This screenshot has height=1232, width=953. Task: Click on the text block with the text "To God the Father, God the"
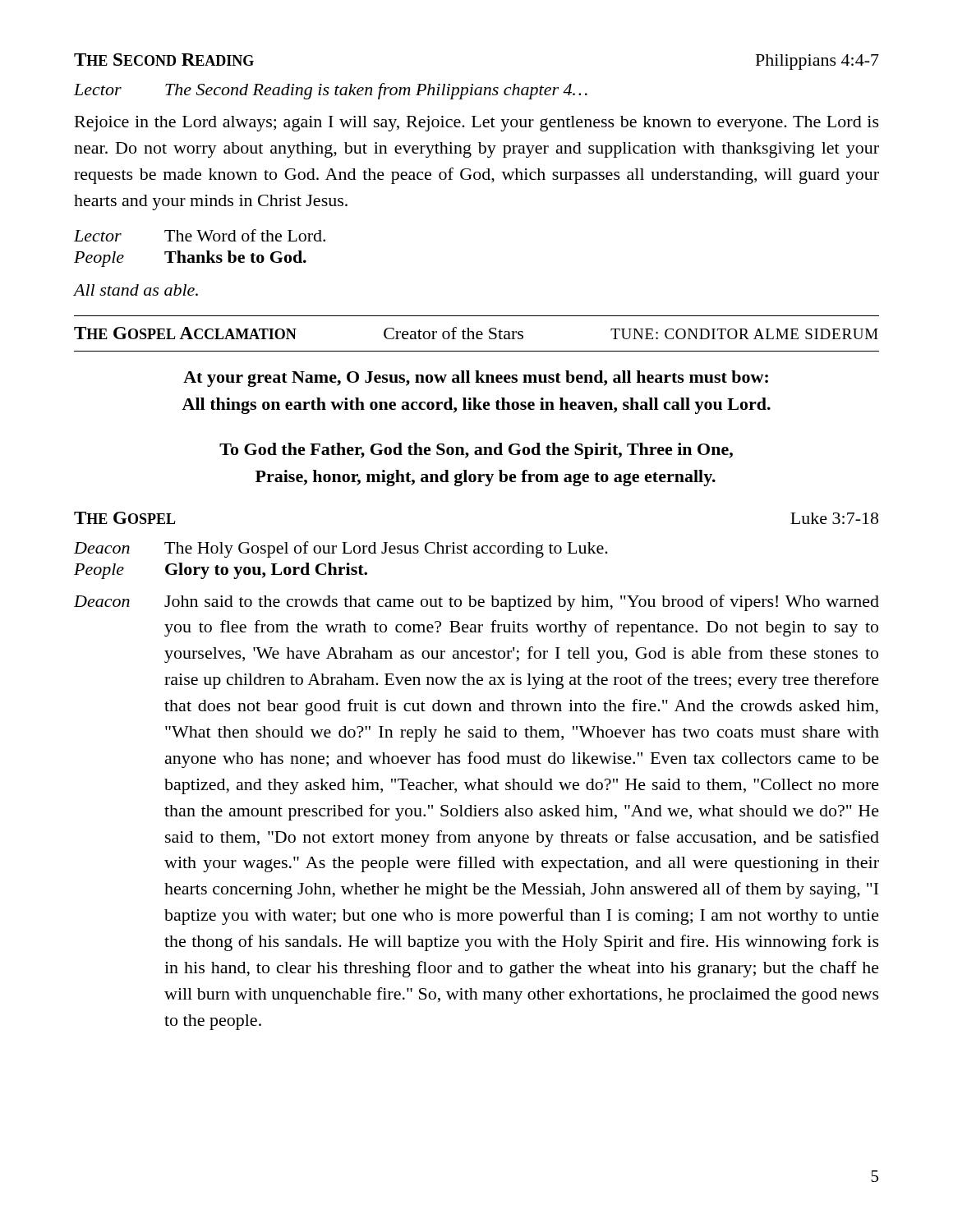(476, 462)
